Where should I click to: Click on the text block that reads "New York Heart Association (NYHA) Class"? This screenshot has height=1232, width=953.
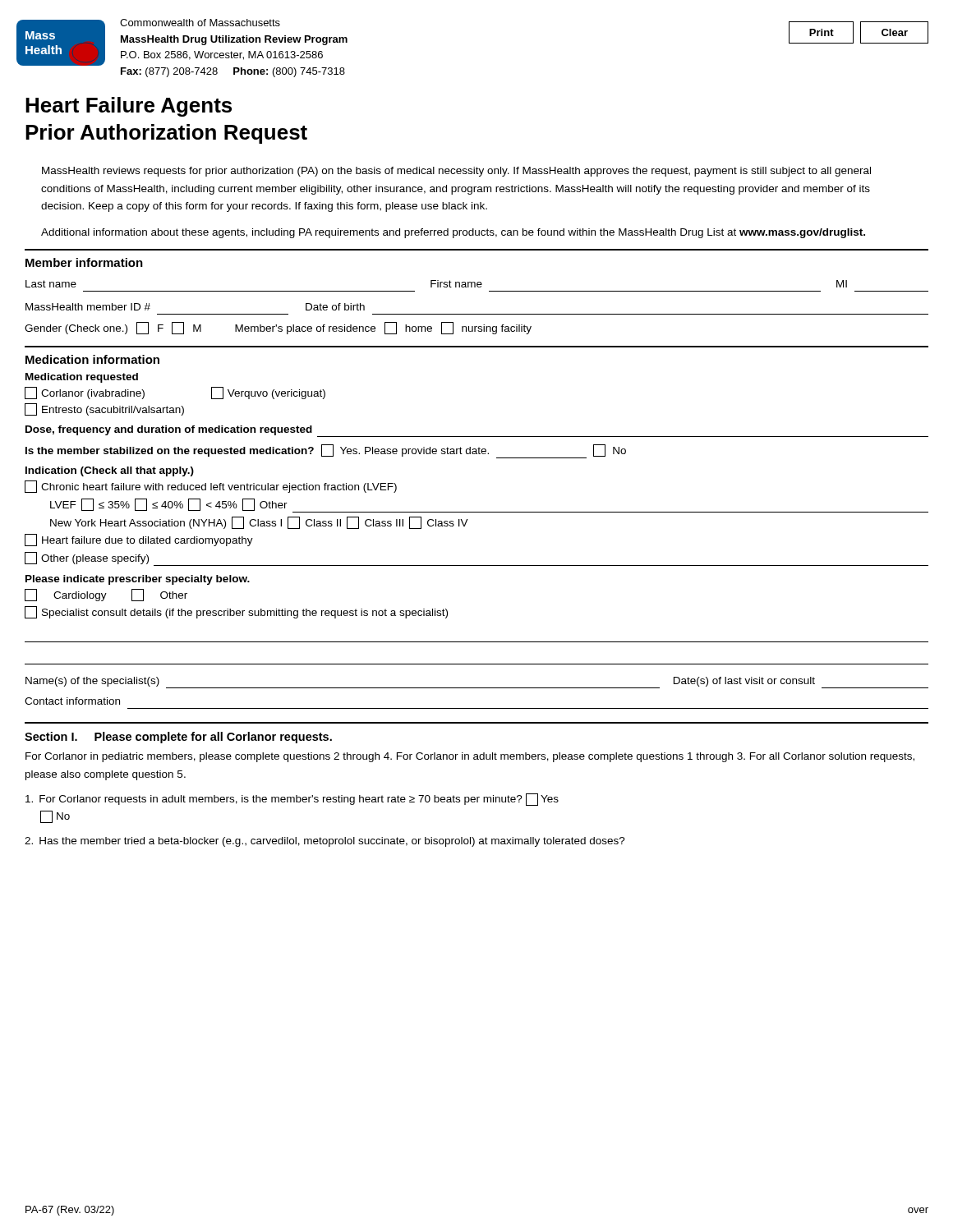(x=259, y=523)
